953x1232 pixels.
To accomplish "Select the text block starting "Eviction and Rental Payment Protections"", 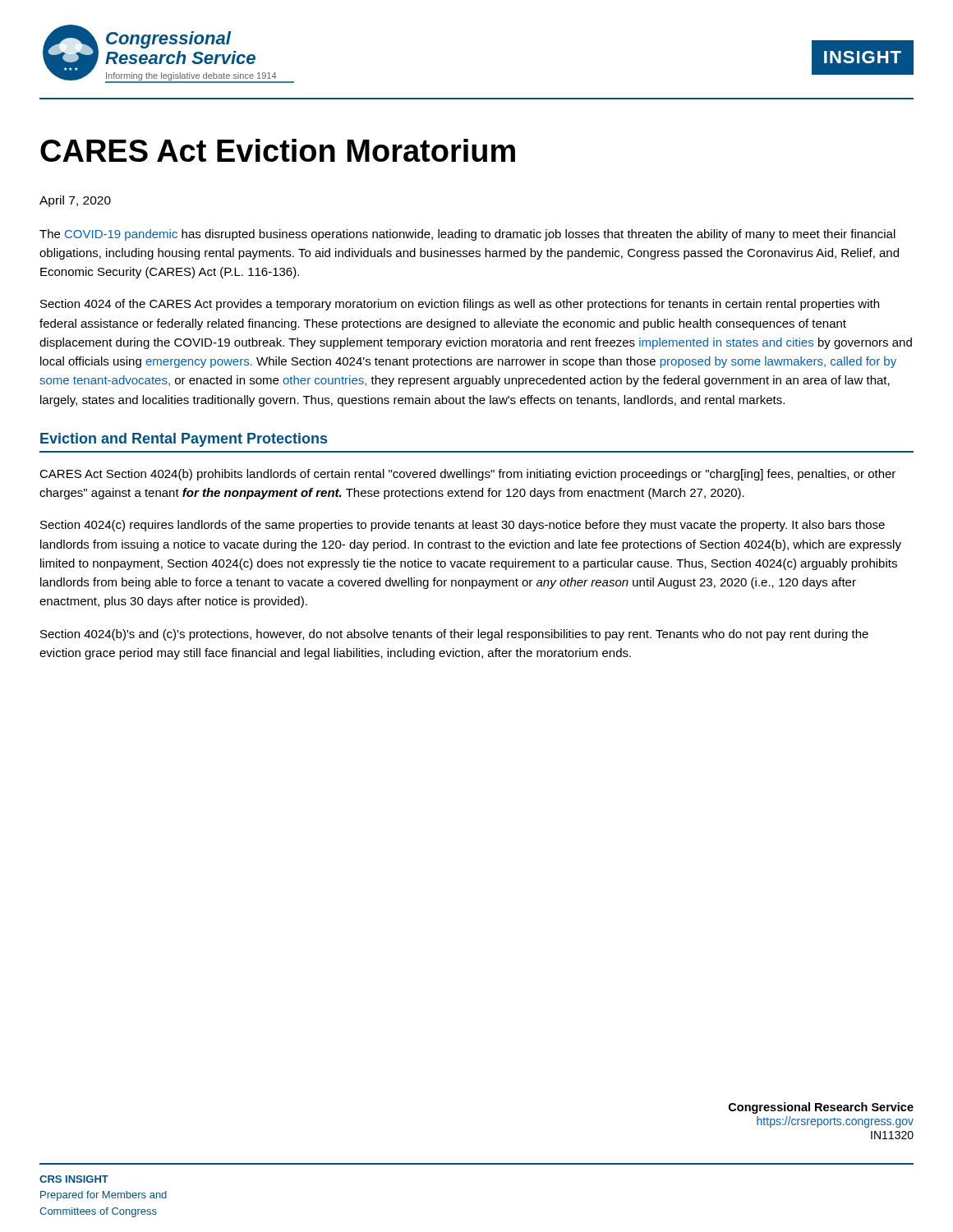I will (184, 439).
